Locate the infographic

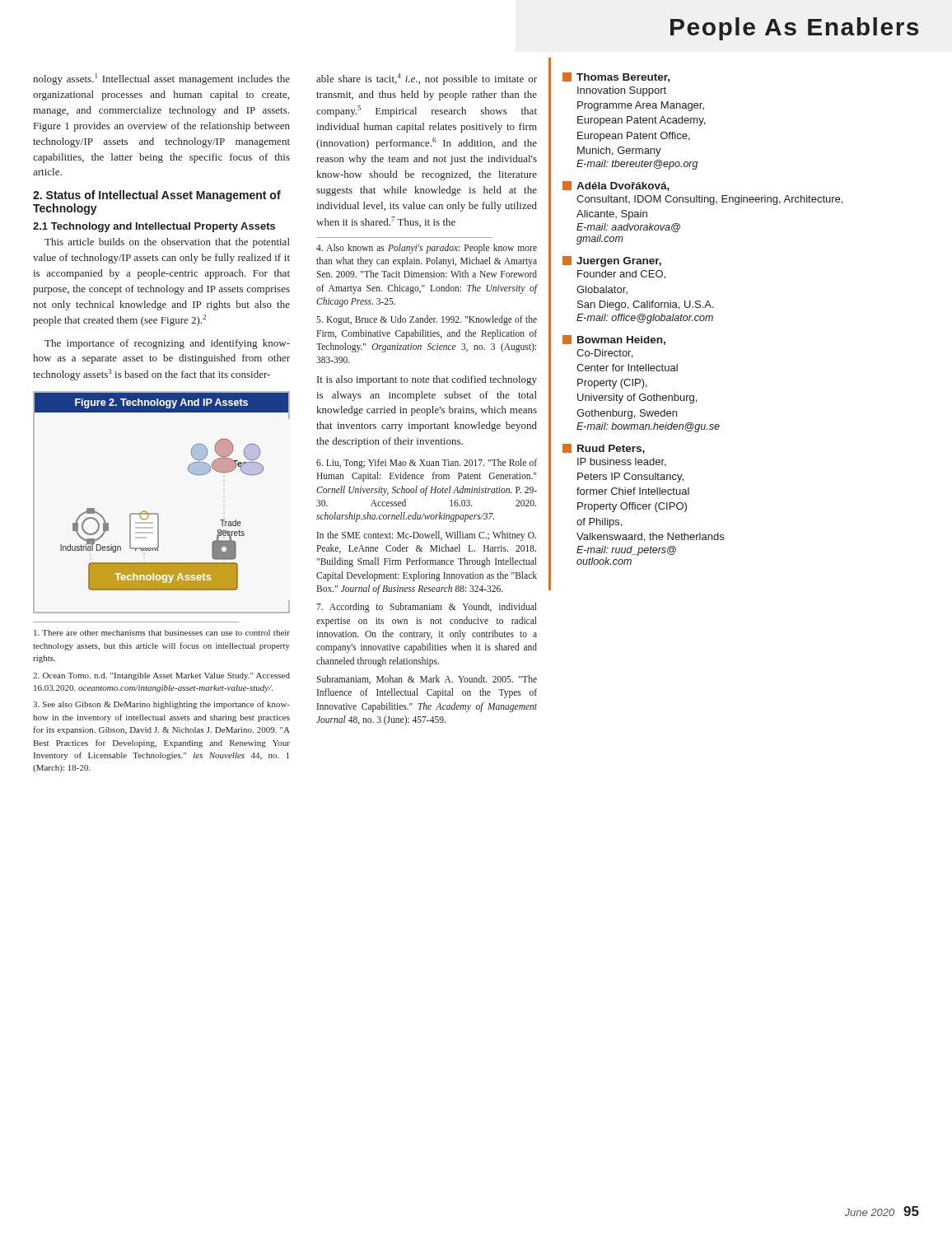[161, 503]
